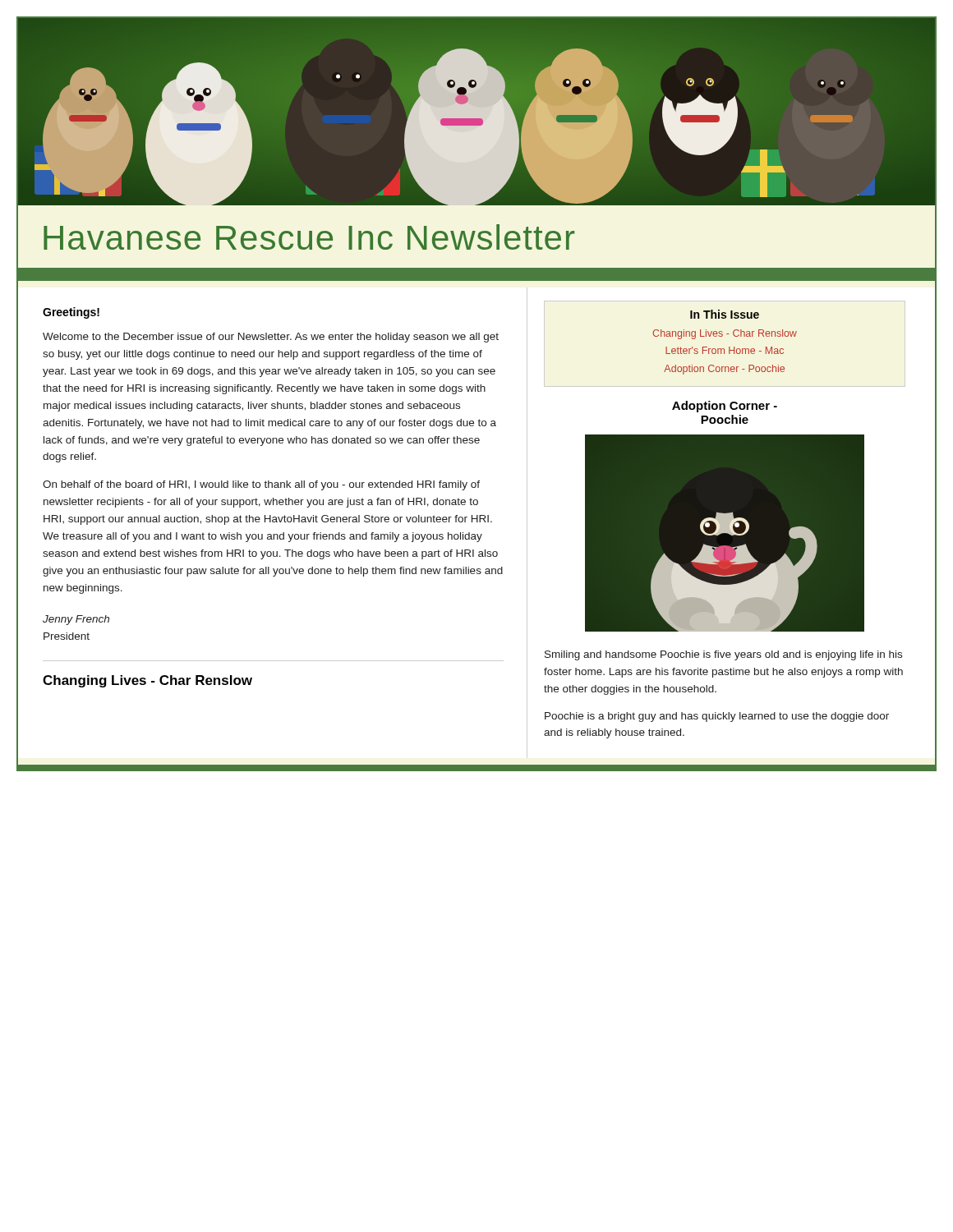Locate the text starting "Poochie is a bright guy and"
The height and width of the screenshot is (1232, 953).
coord(717,724)
